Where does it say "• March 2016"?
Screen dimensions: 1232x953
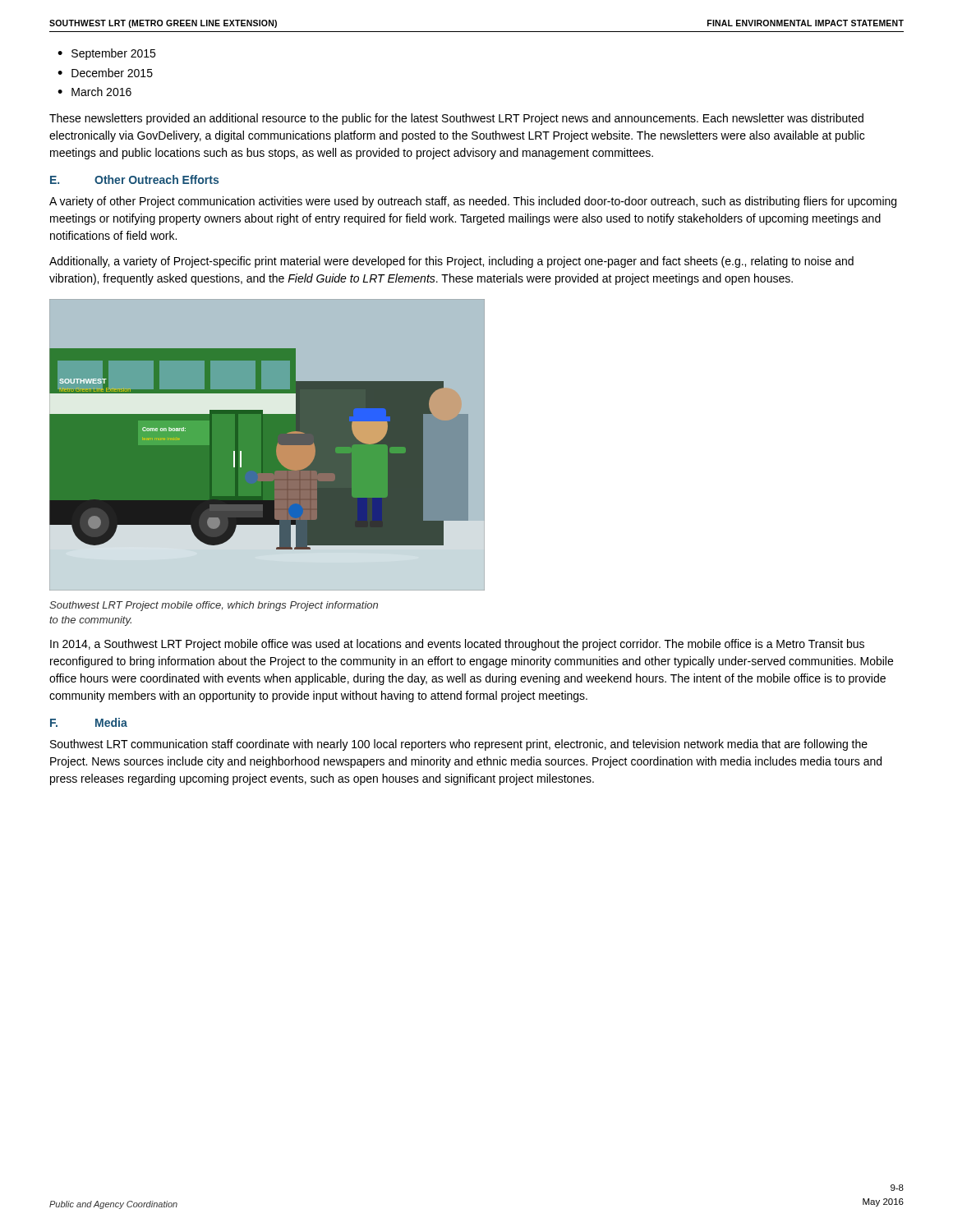(x=95, y=93)
